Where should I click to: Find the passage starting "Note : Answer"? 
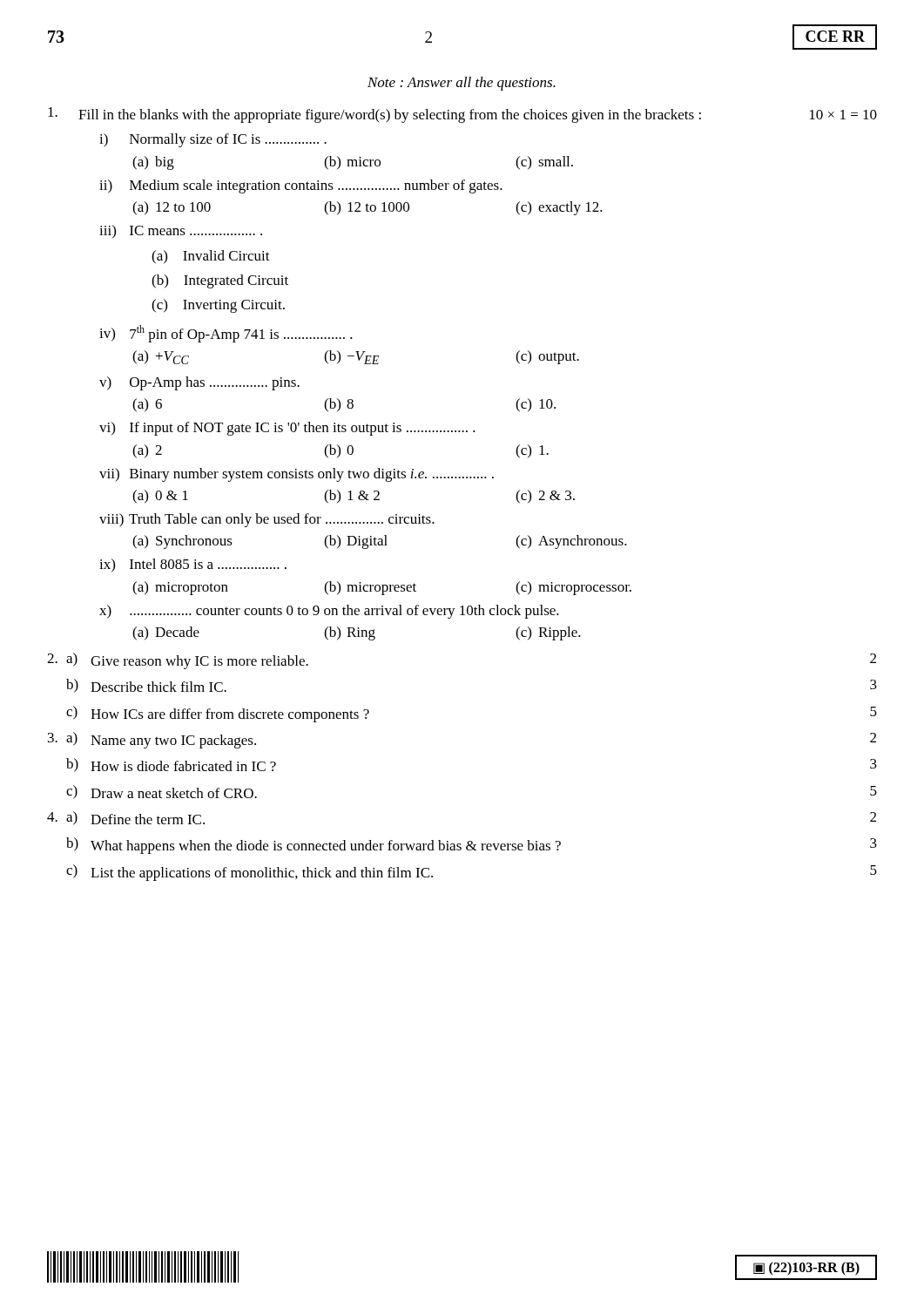click(x=462, y=82)
